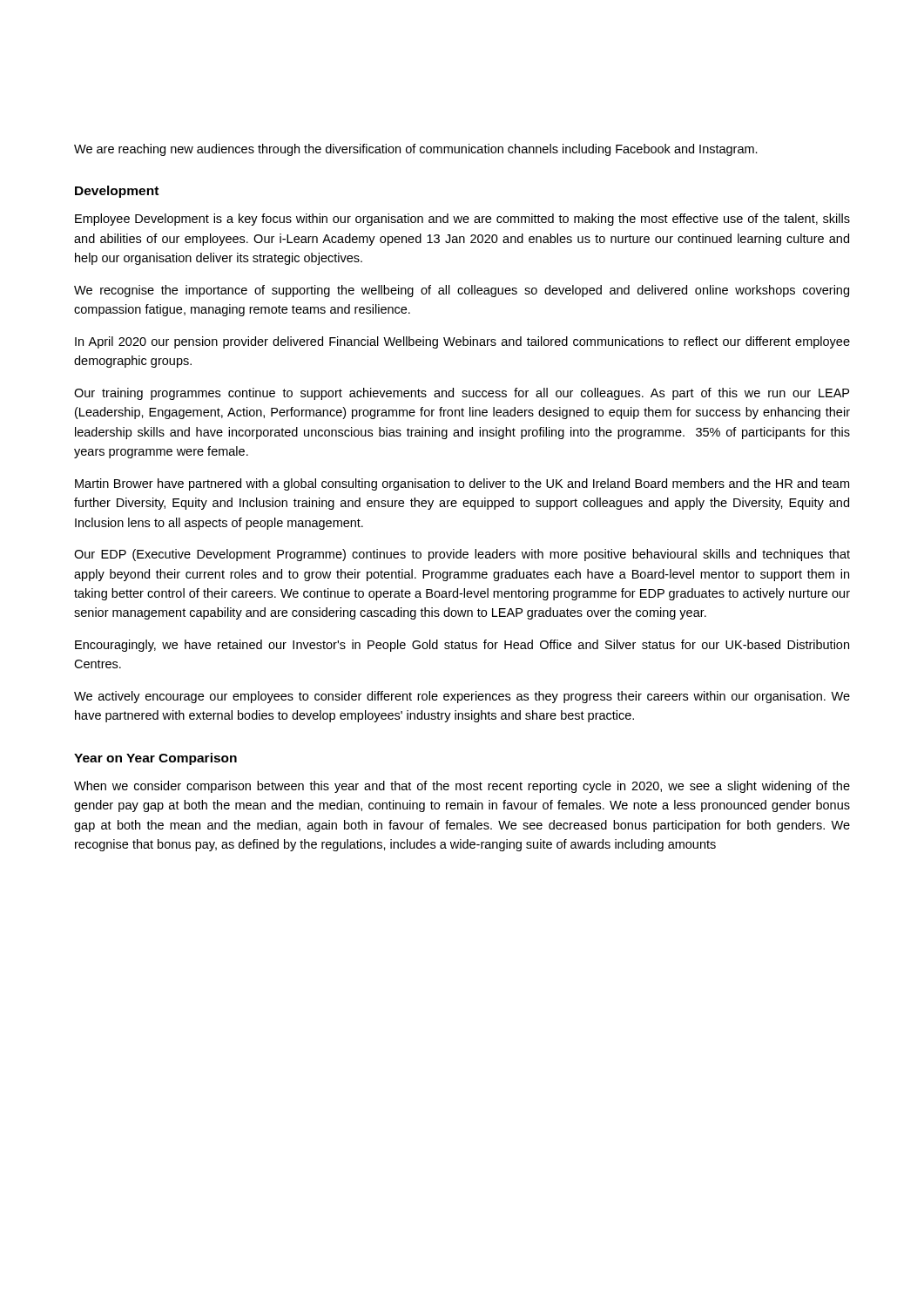Find the block on this page that starts "Encouragingly, we have retained our"
The width and height of the screenshot is (924, 1307).
[462, 655]
